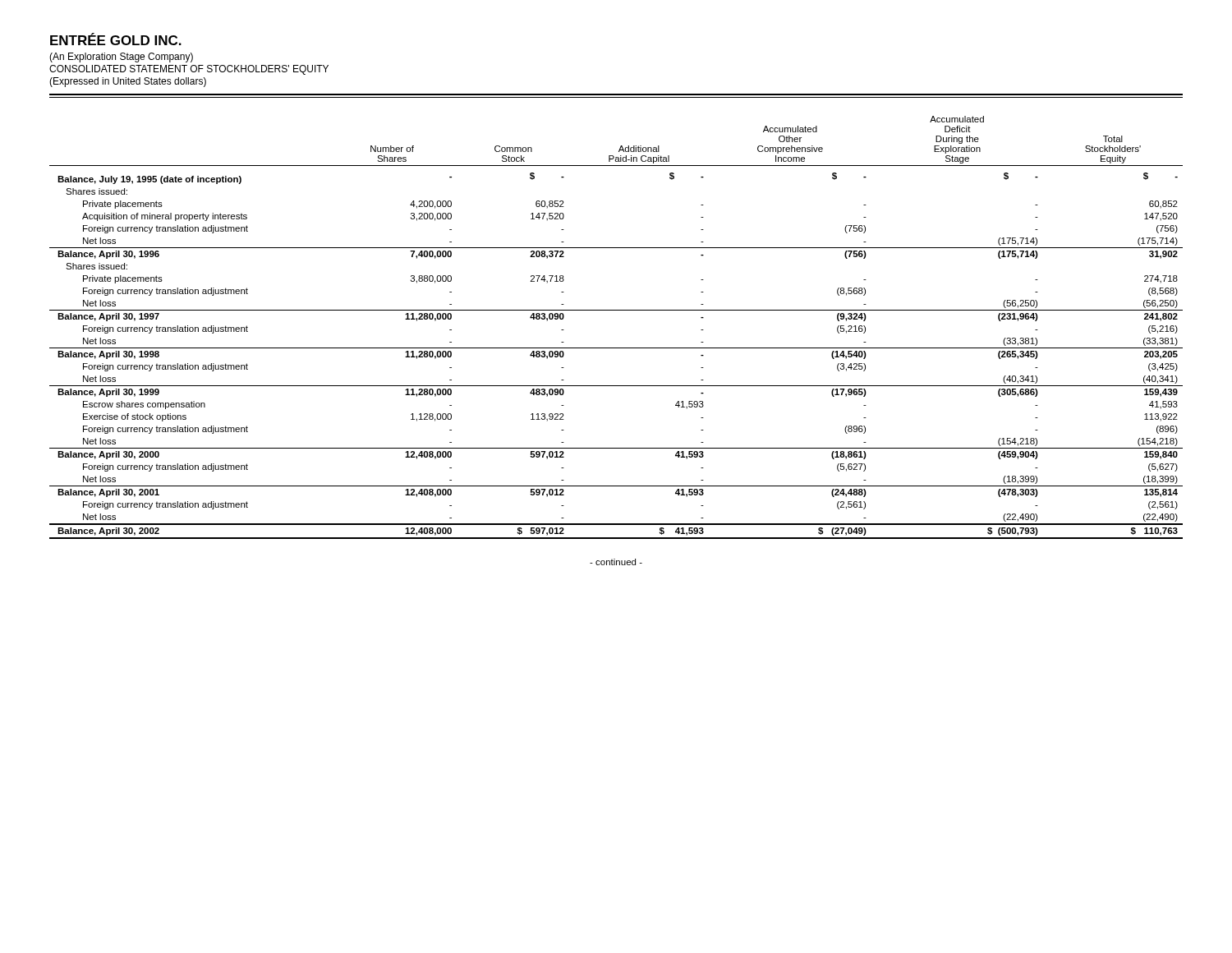This screenshot has height=953, width=1232.
Task: Select the table that reads "Balance, July 19, 1995 (date"
Action: click(x=616, y=326)
